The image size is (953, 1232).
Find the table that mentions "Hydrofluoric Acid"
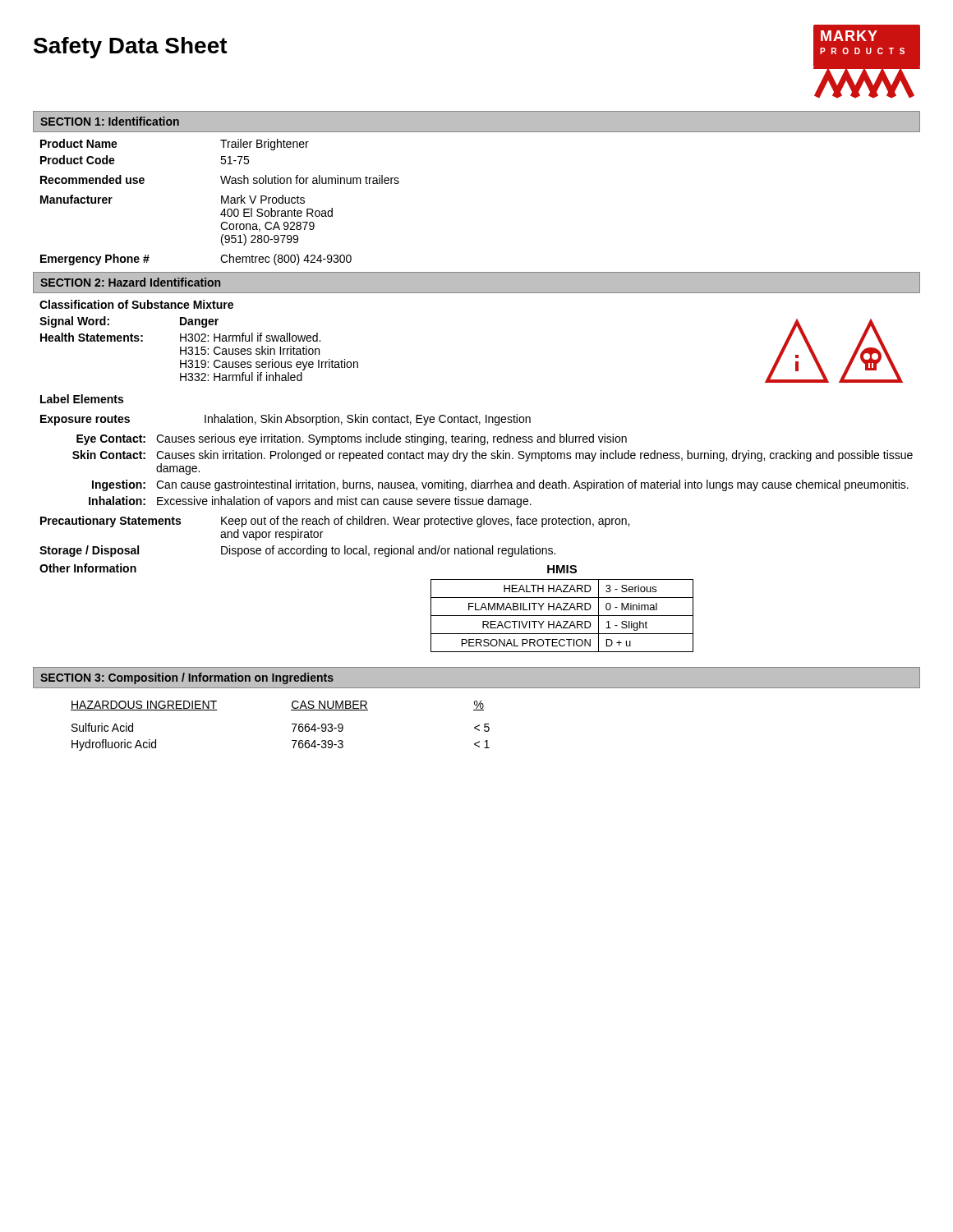tap(476, 724)
